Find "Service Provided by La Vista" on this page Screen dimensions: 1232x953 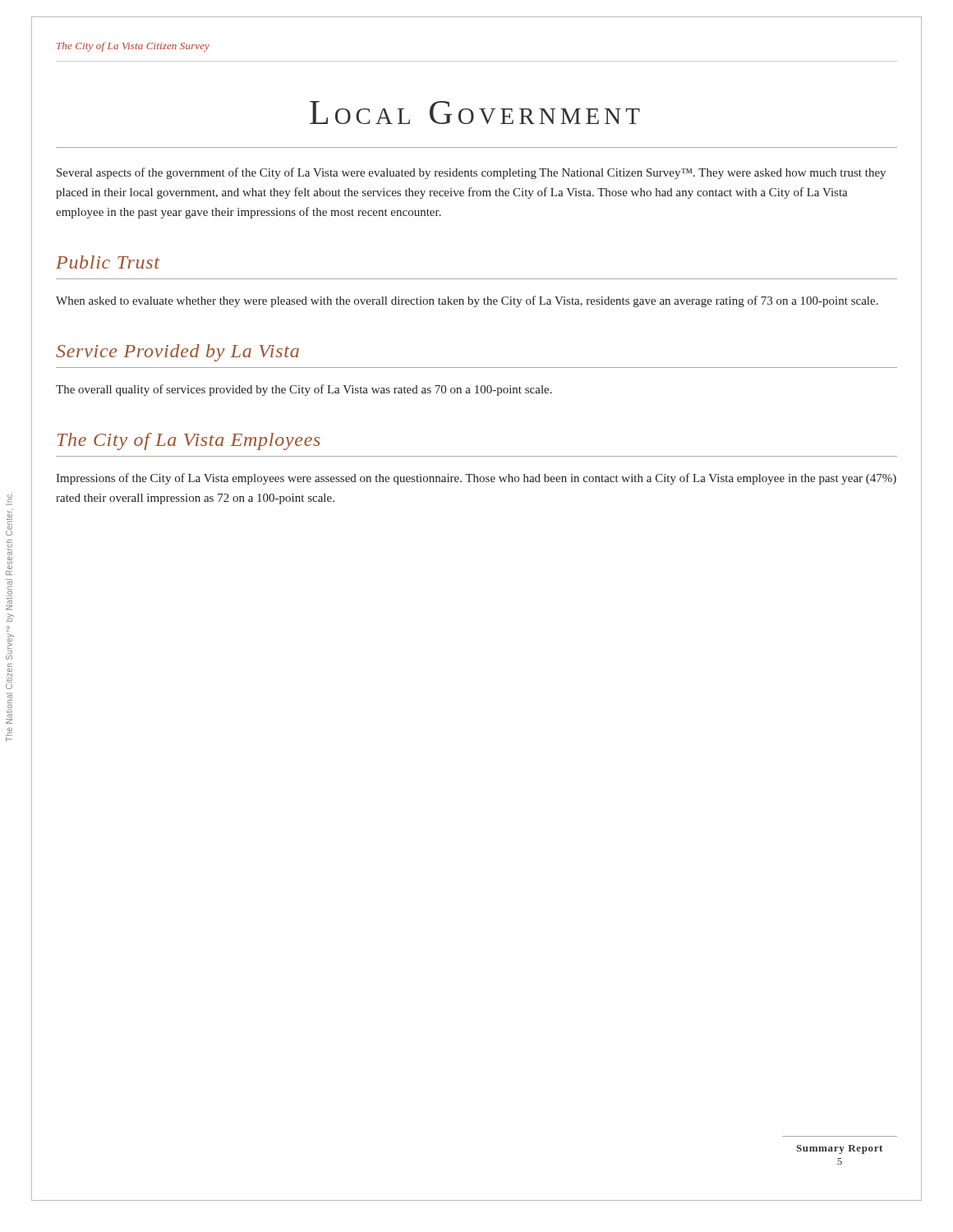[x=178, y=351]
